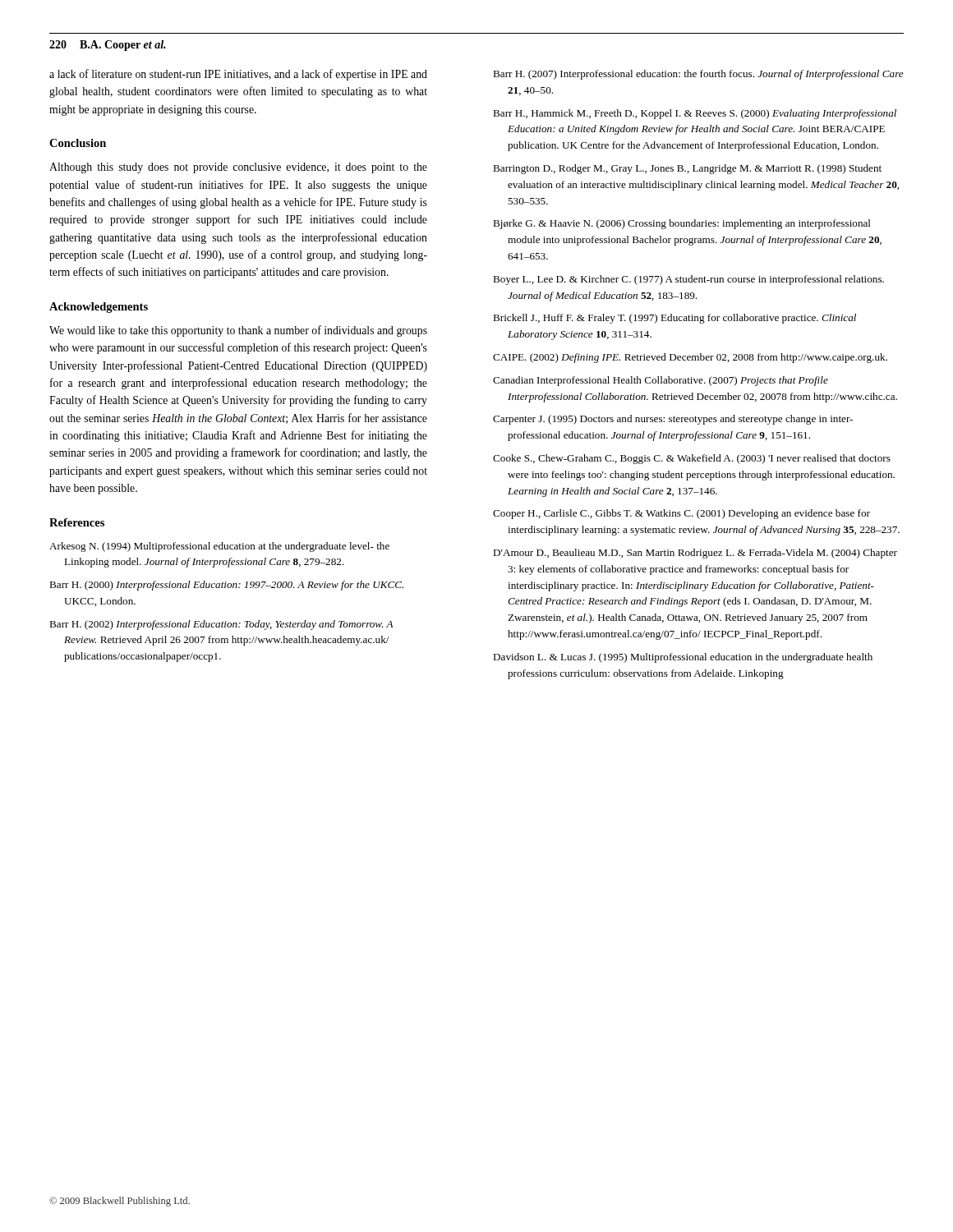Locate the text starting "Arkesog N. (1994) Multiprofessional"
The width and height of the screenshot is (953, 1232).
(219, 554)
